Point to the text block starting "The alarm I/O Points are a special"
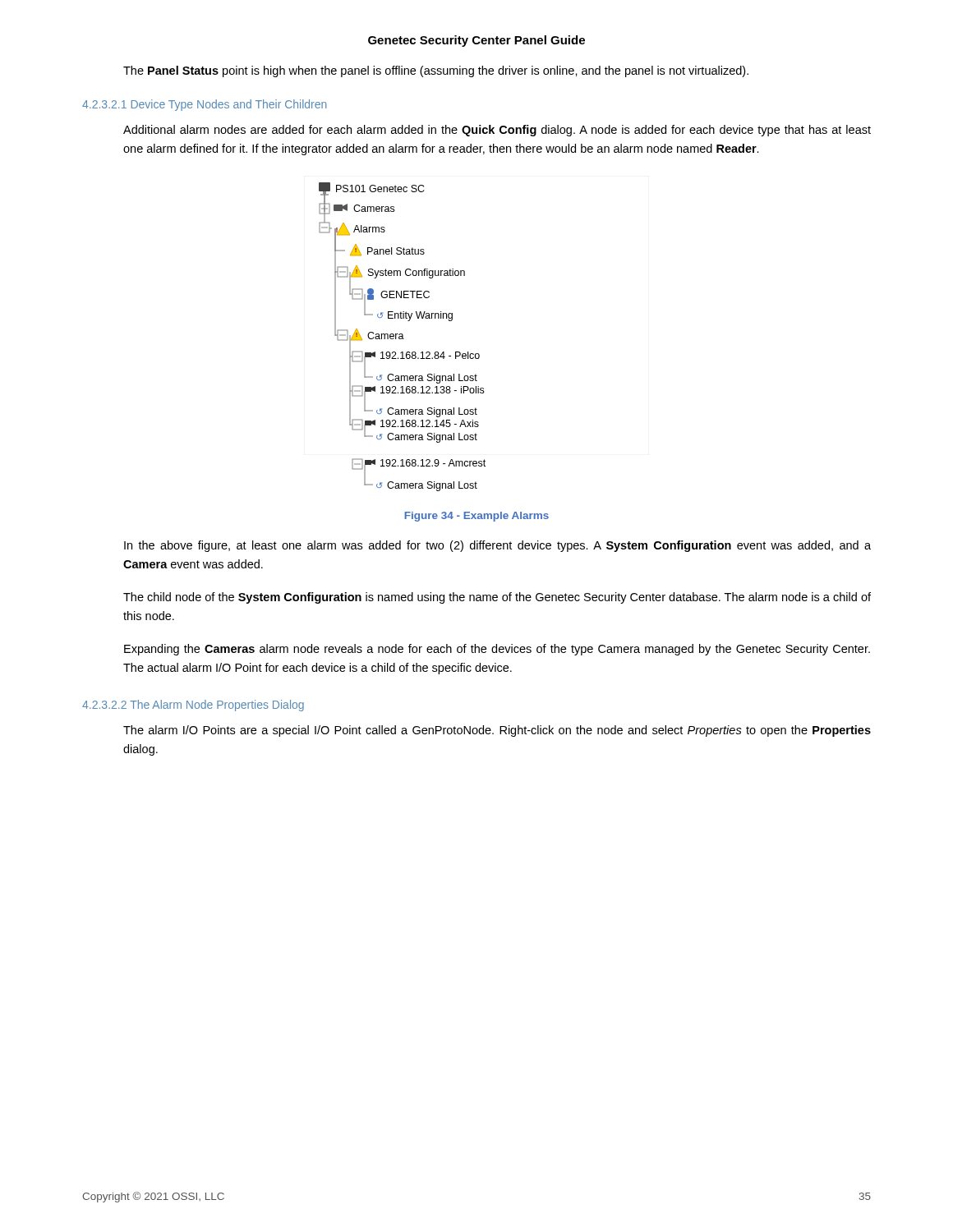The width and height of the screenshot is (953, 1232). [497, 740]
